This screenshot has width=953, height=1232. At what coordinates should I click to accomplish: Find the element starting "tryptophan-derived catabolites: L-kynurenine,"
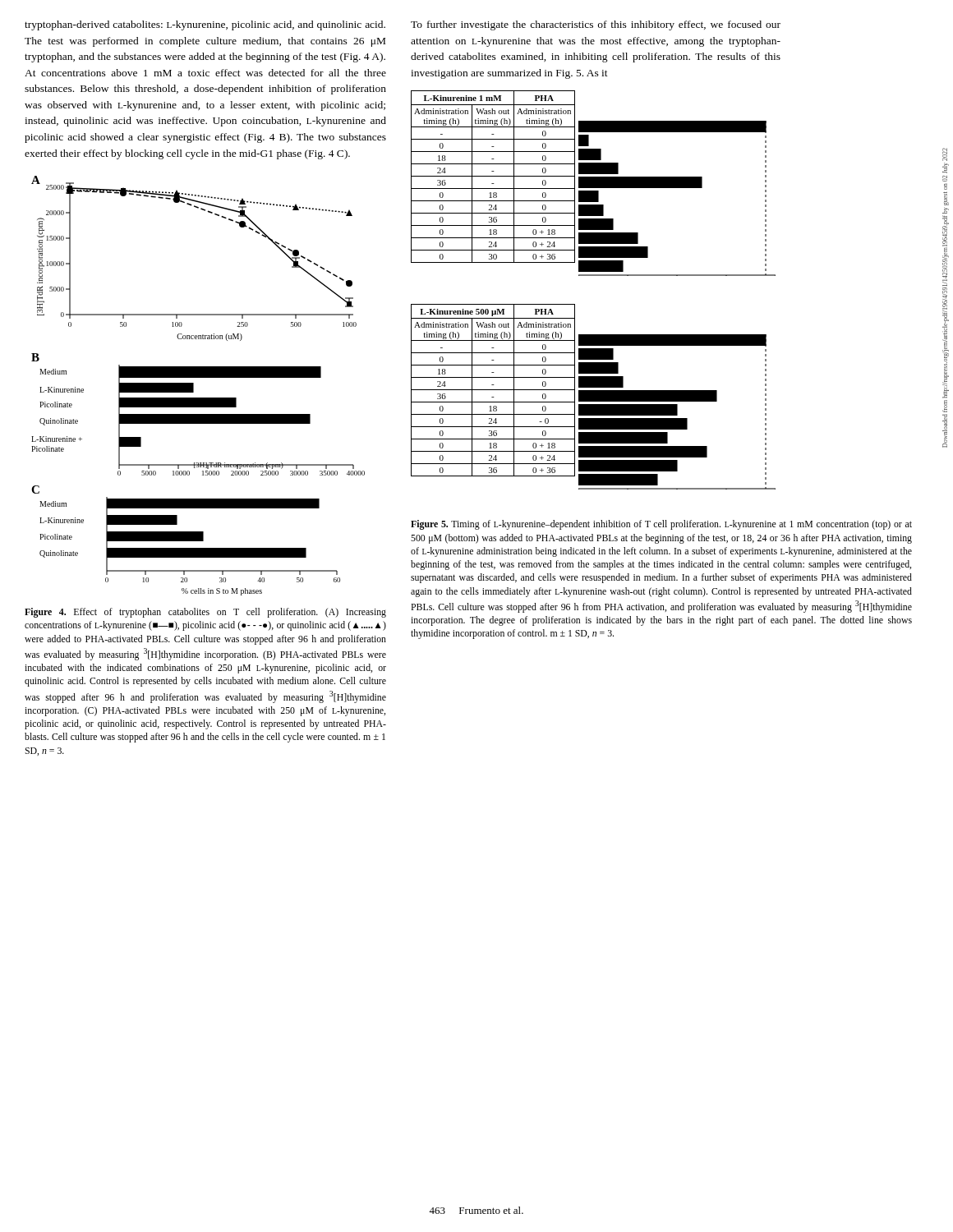(205, 89)
